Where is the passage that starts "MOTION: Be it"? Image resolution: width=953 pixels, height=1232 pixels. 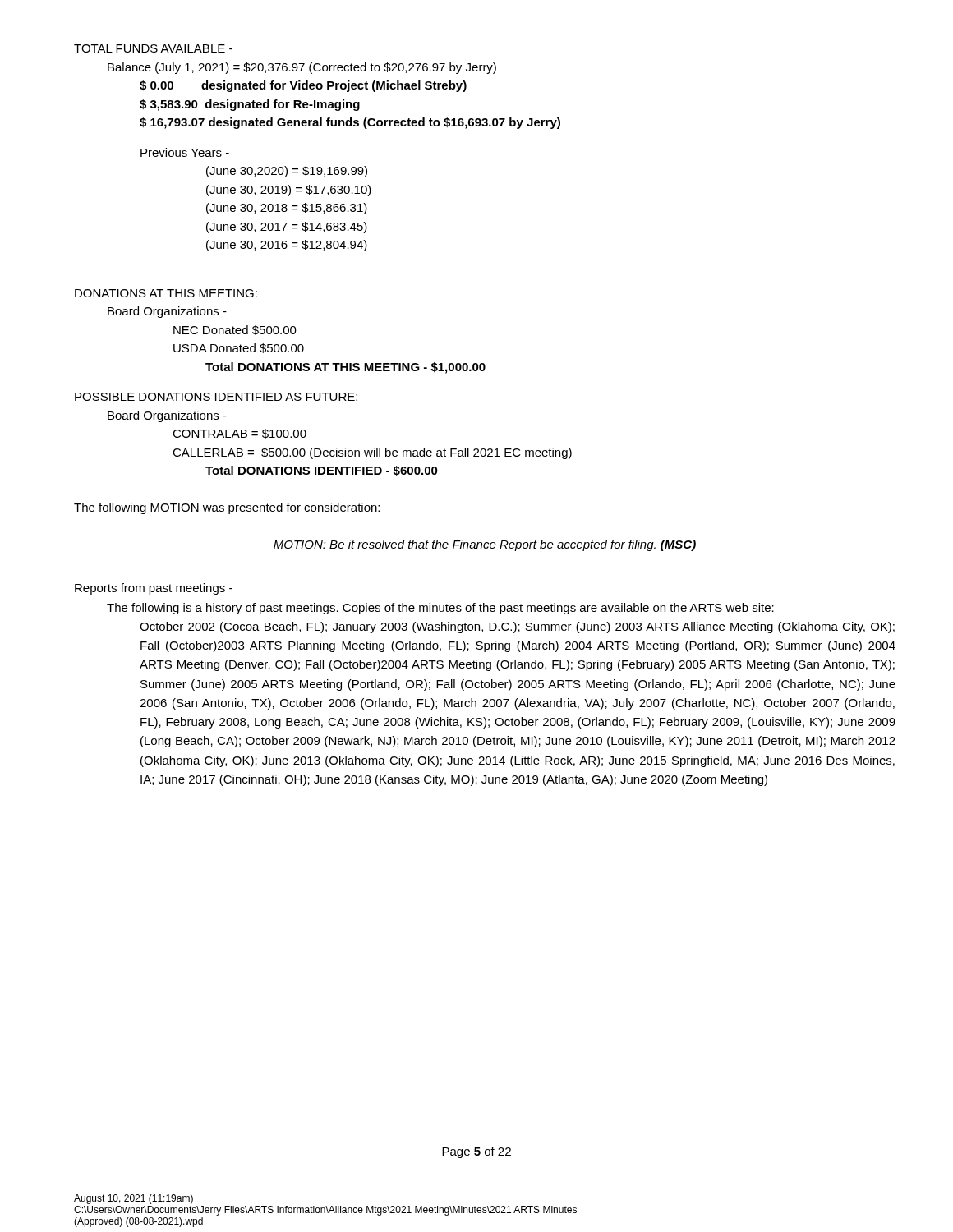pyautogui.click(x=485, y=545)
